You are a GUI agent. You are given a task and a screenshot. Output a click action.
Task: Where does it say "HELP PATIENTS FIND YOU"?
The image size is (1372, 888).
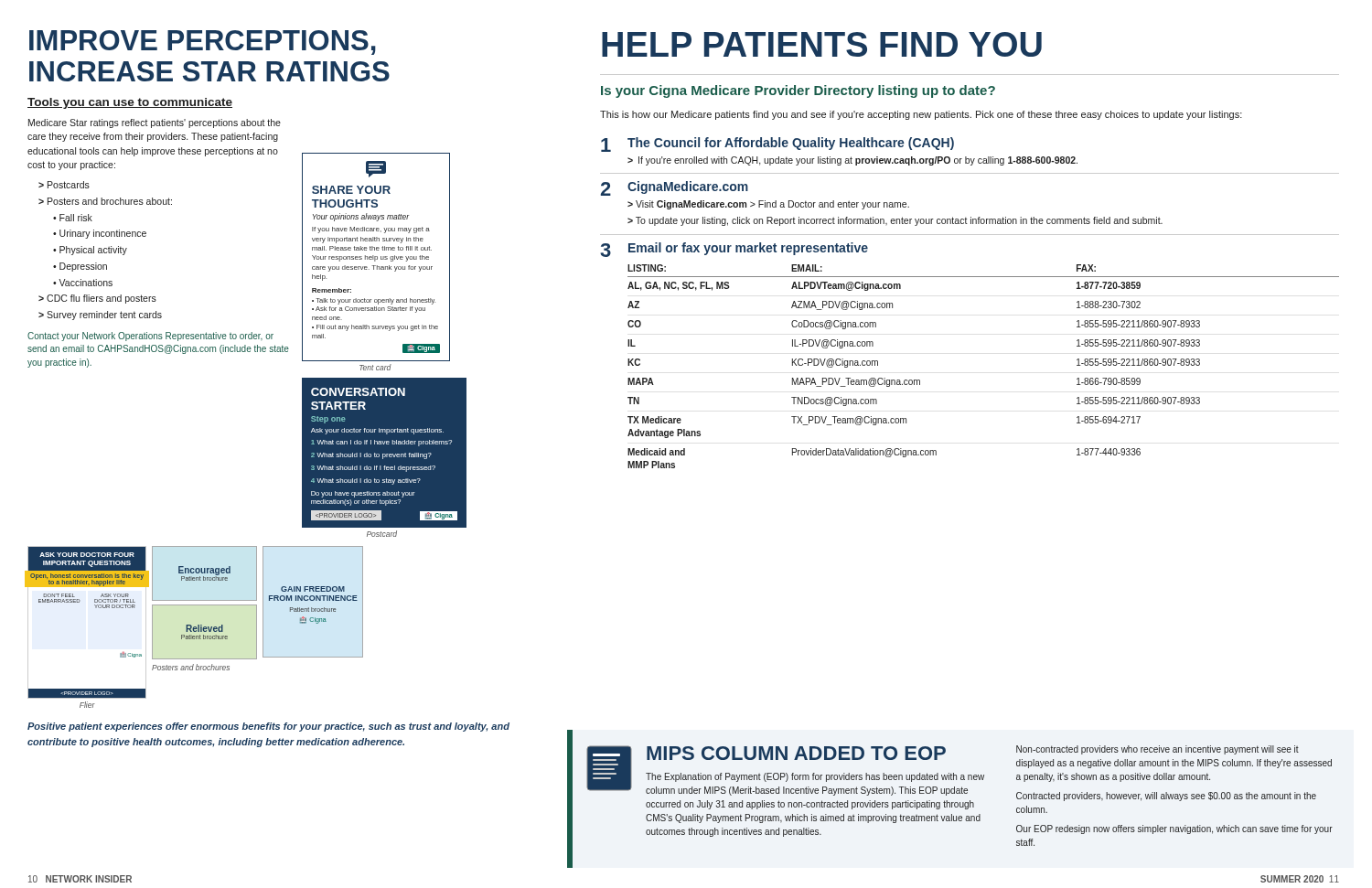pyautogui.click(x=822, y=45)
